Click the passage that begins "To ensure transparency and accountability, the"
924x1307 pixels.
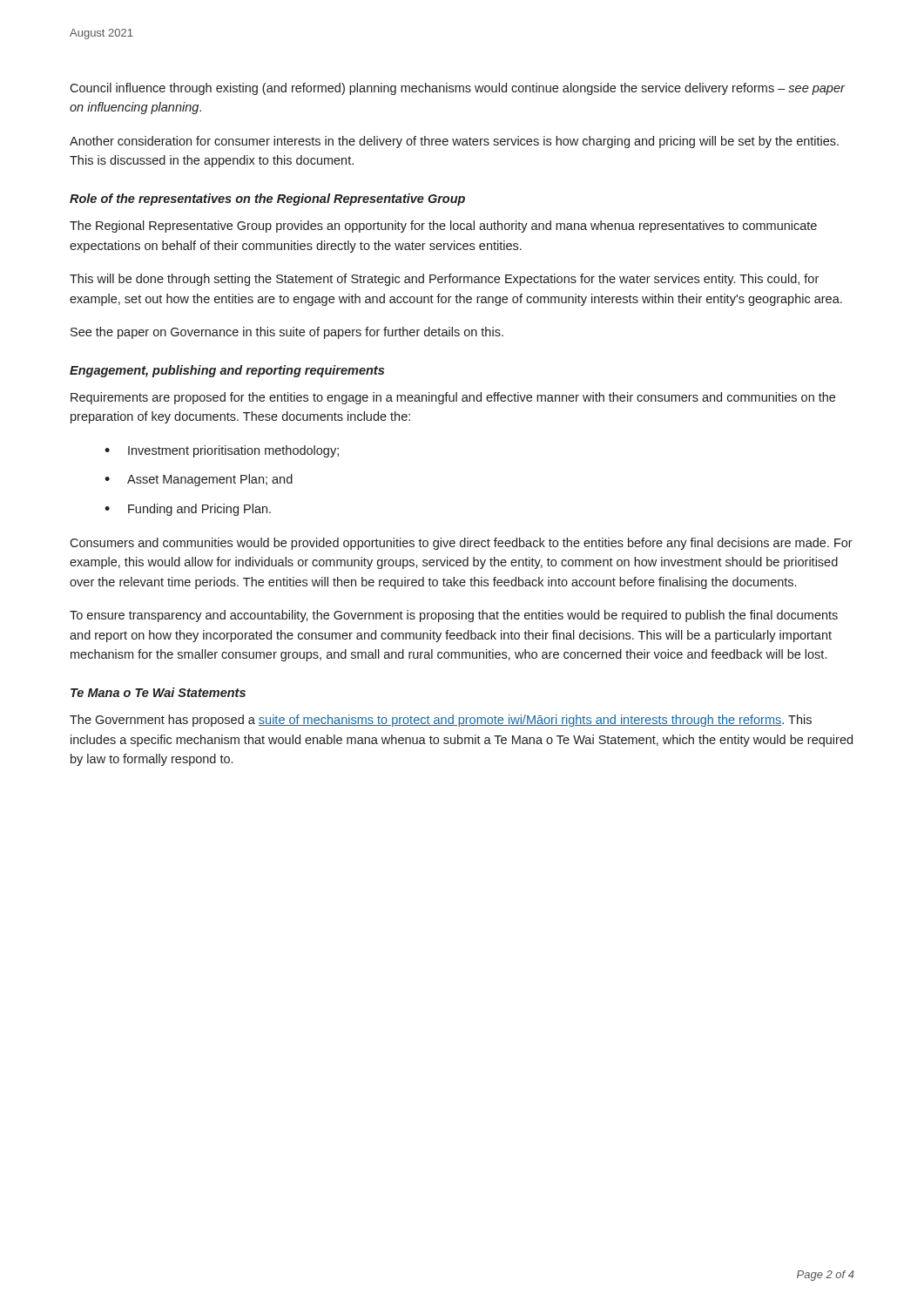click(x=454, y=635)
